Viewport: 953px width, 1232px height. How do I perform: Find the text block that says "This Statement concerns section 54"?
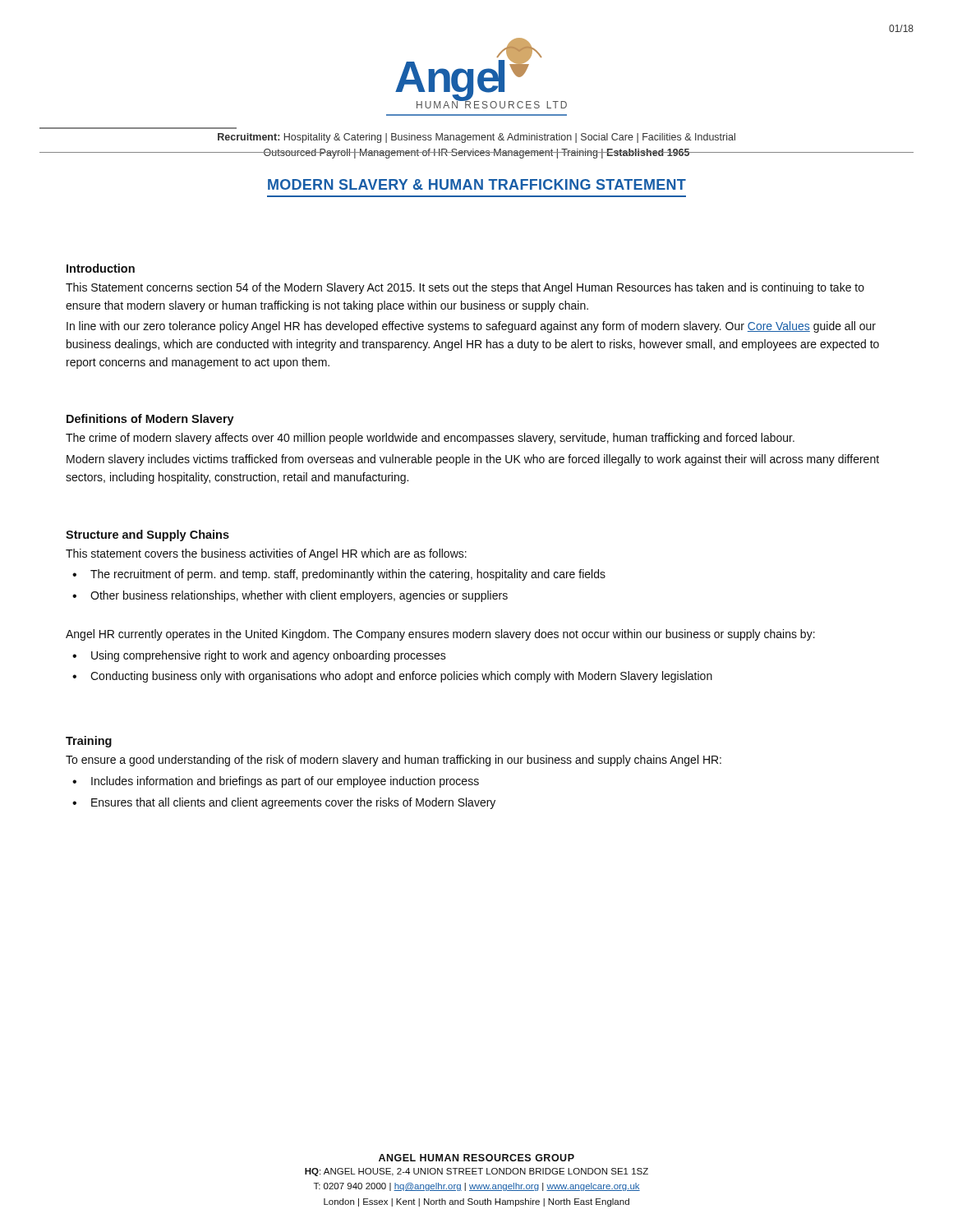pyautogui.click(x=465, y=296)
